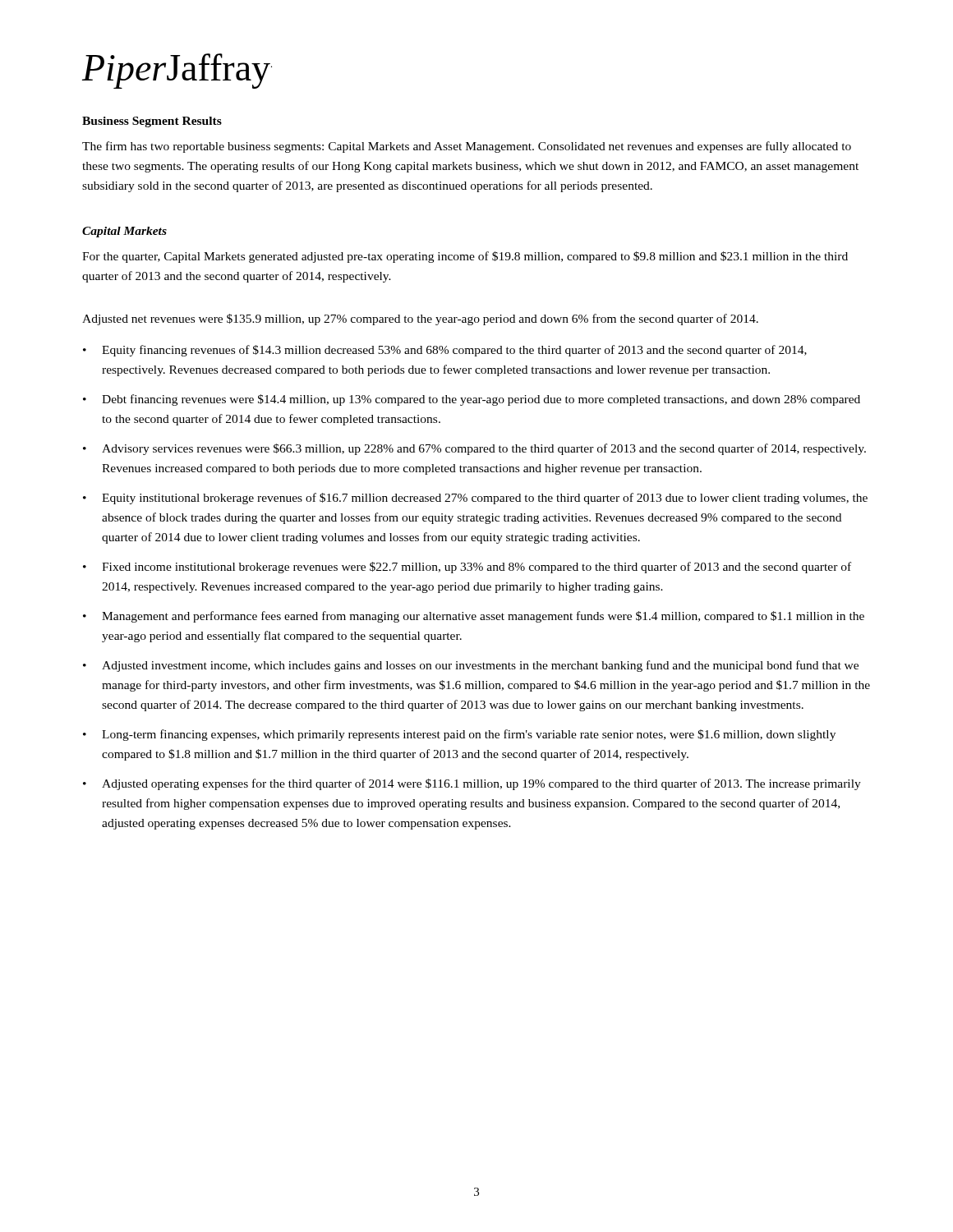Locate the block of text that opens with "The firm has two"
Image resolution: width=953 pixels, height=1232 pixels.
[x=470, y=166]
